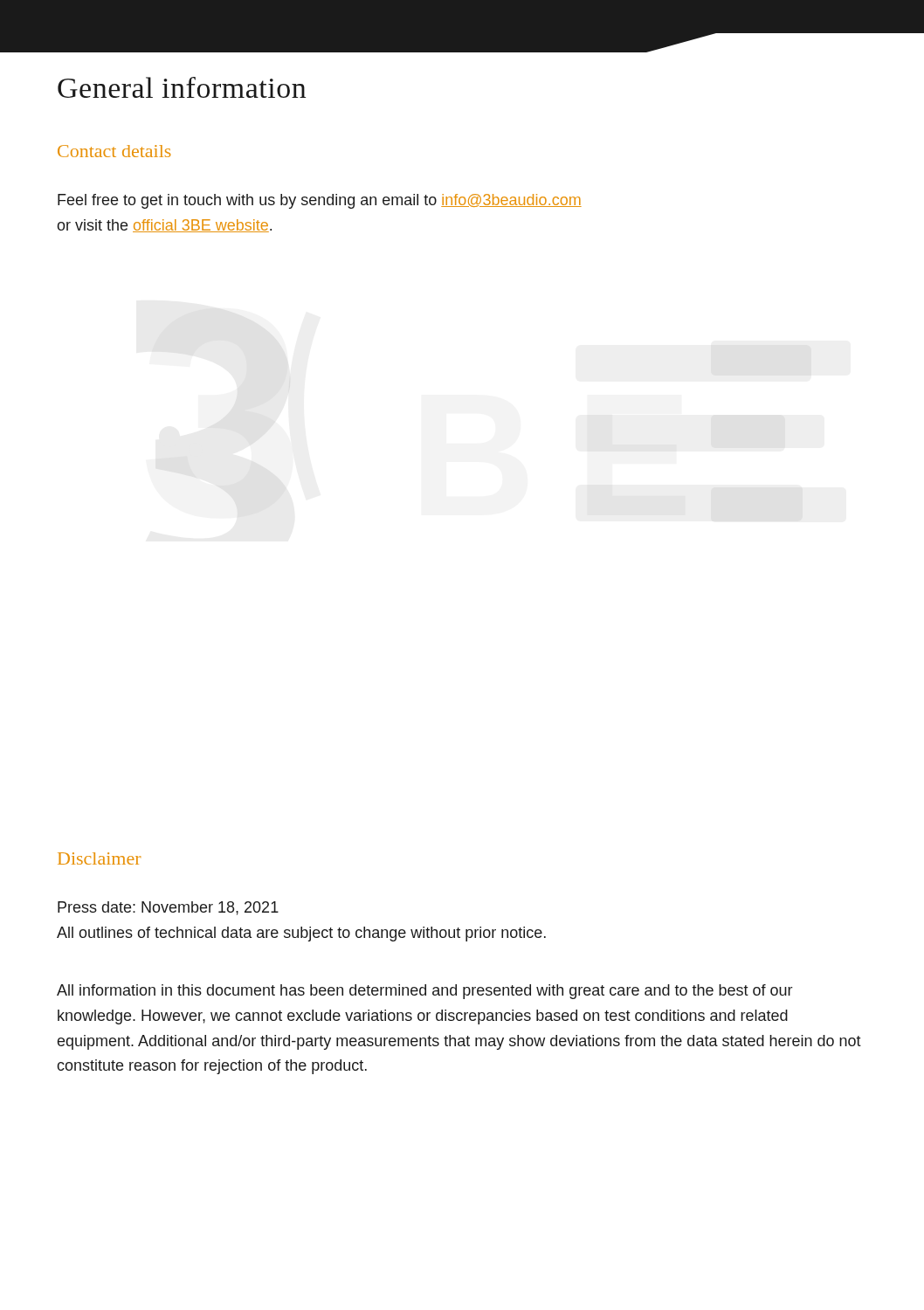924x1310 pixels.
Task: Select the passage starting "All information in this document has been"
Action: tap(459, 1028)
